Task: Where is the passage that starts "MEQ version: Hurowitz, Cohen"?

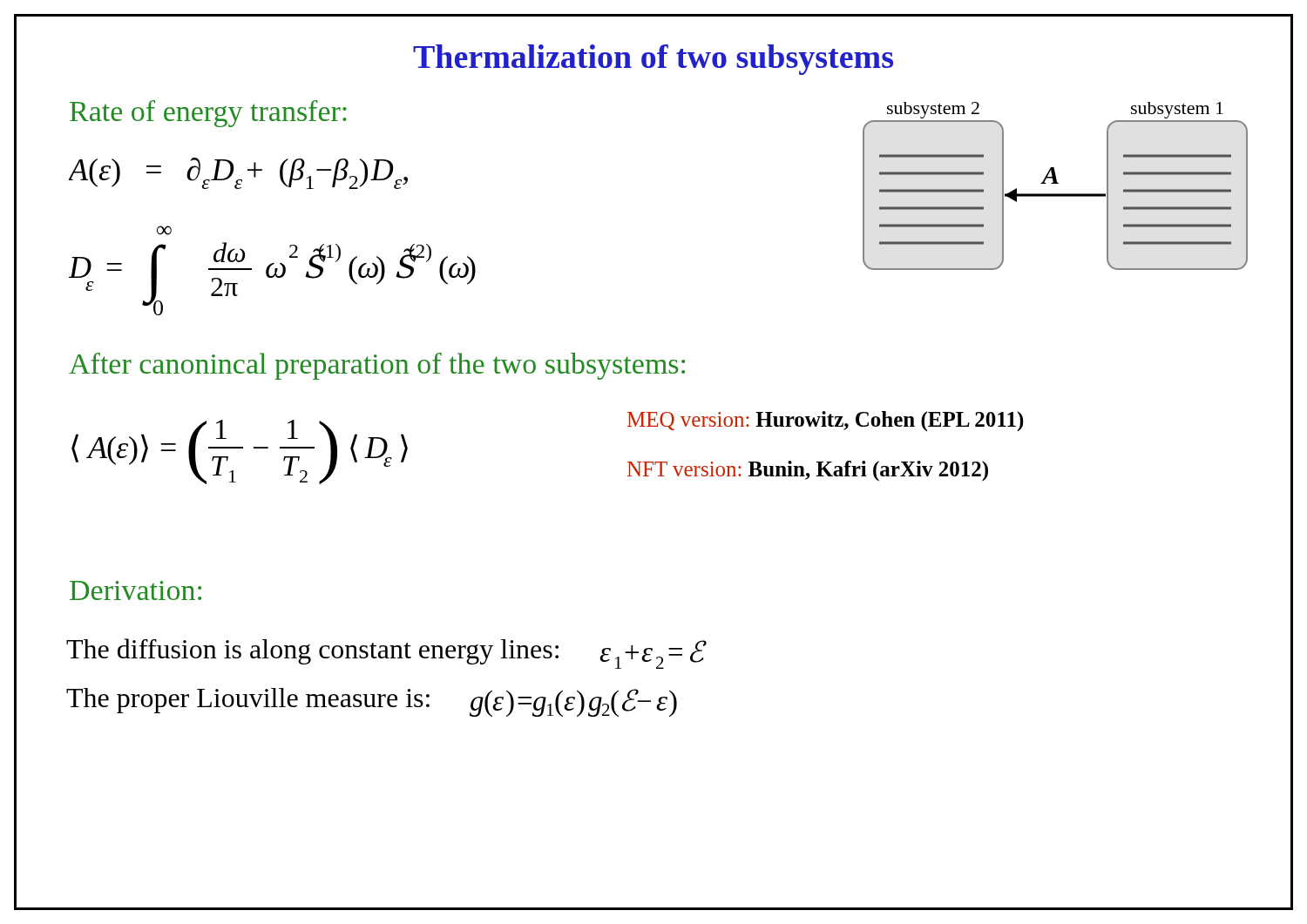Action: 826,421
